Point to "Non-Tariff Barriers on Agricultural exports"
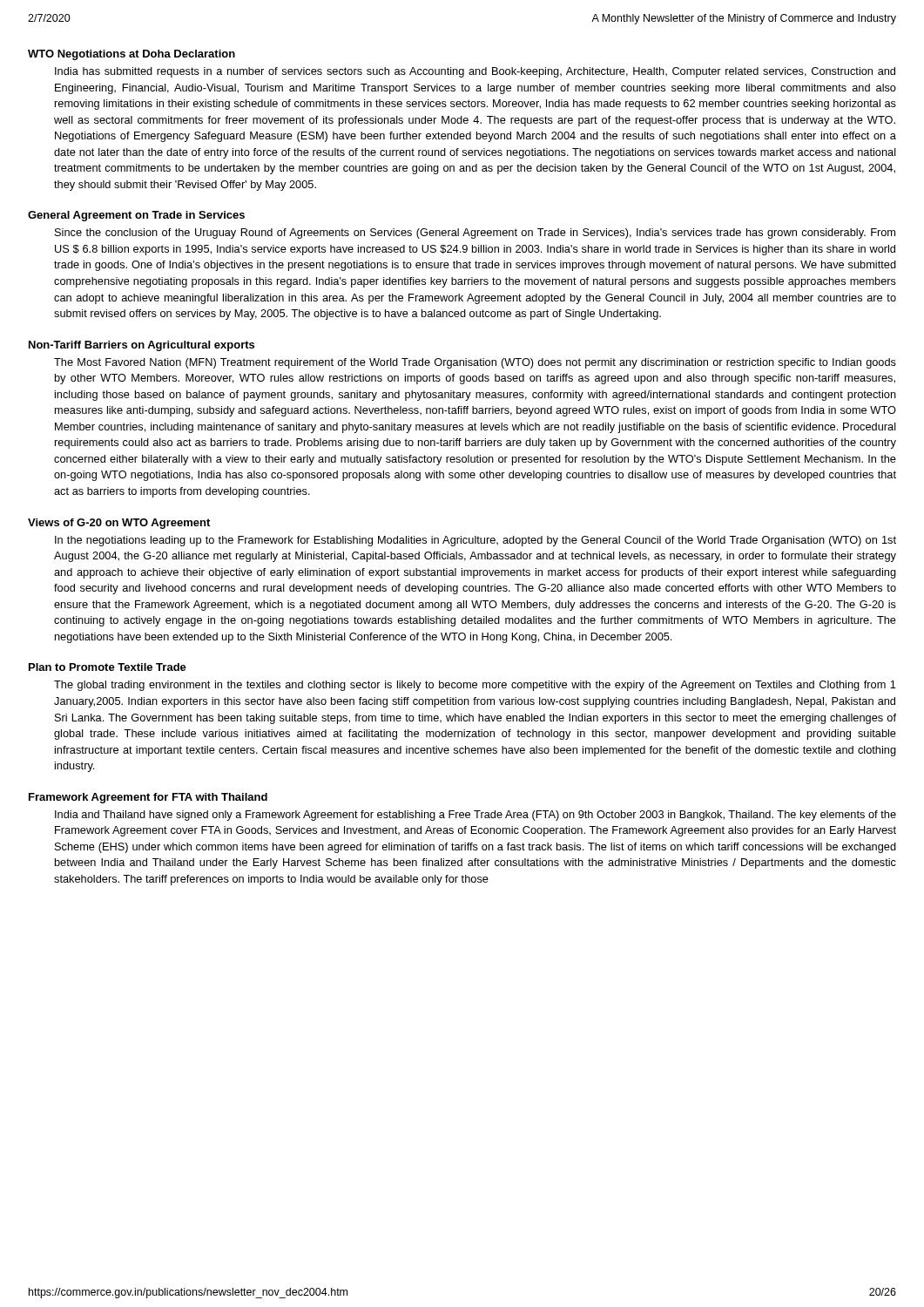Viewport: 924px width, 1307px height. (x=141, y=344)
